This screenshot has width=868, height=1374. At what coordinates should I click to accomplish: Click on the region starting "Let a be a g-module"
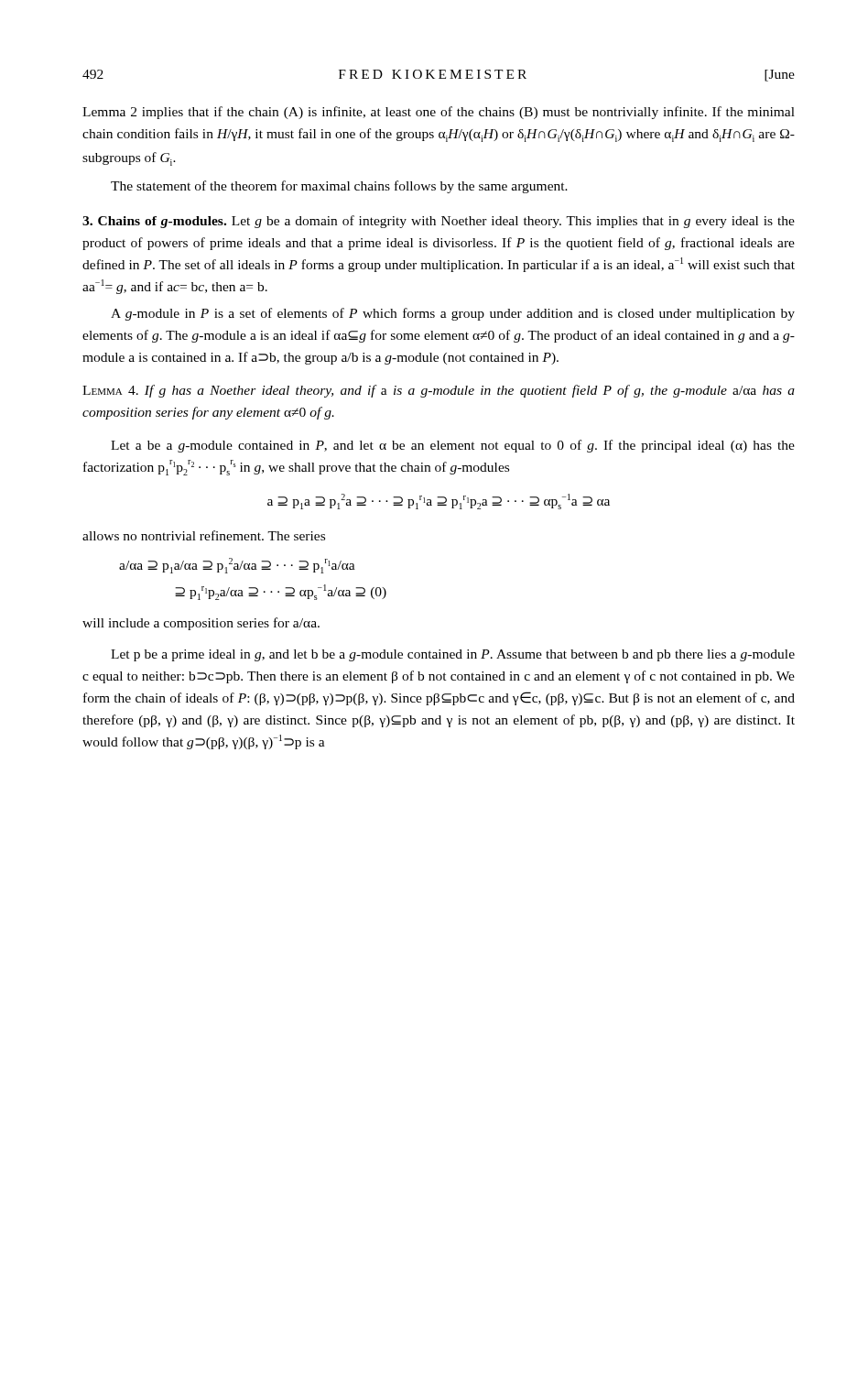pyautogui.click(x=439, y=457)
